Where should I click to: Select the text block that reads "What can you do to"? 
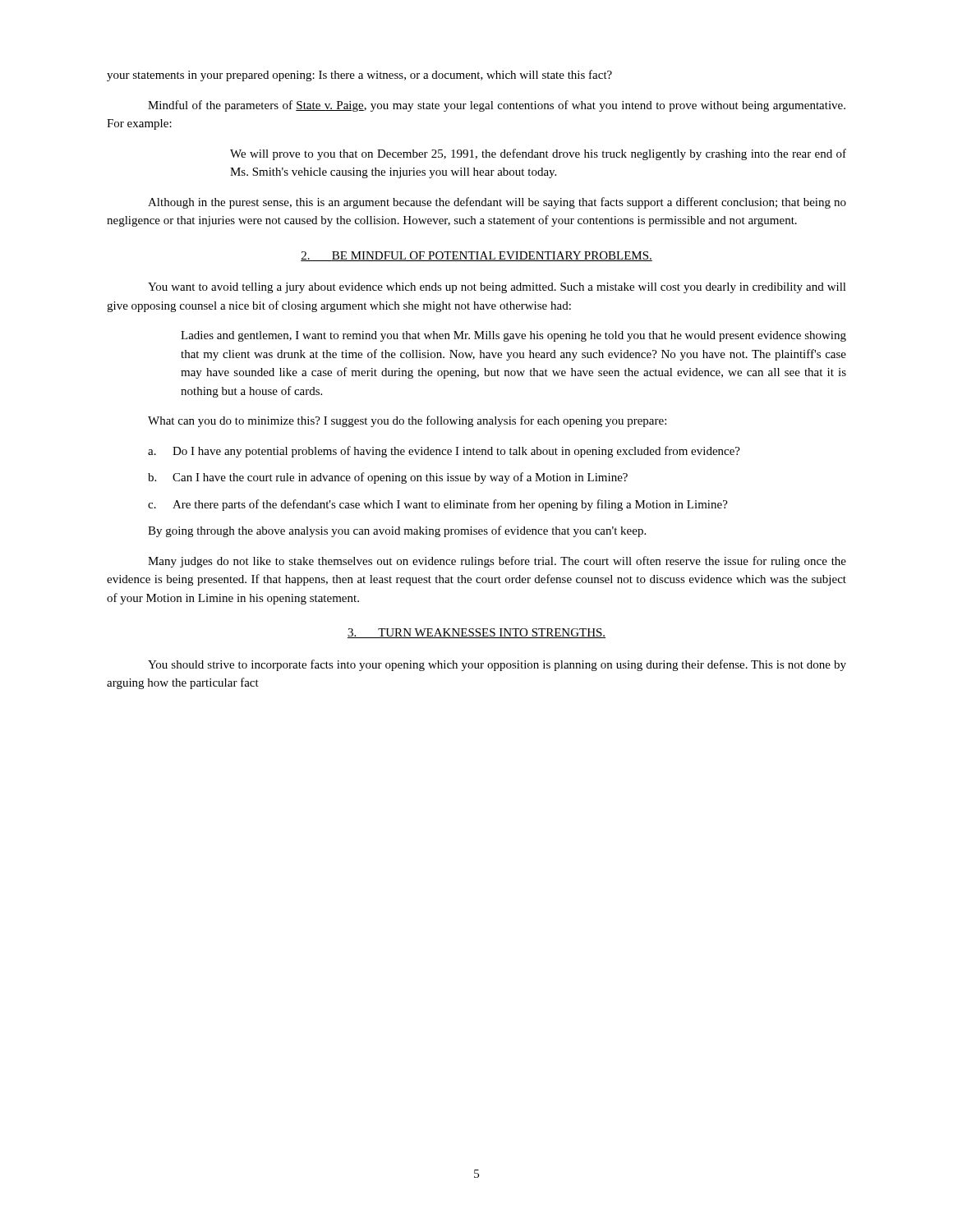tap(408, 421)
